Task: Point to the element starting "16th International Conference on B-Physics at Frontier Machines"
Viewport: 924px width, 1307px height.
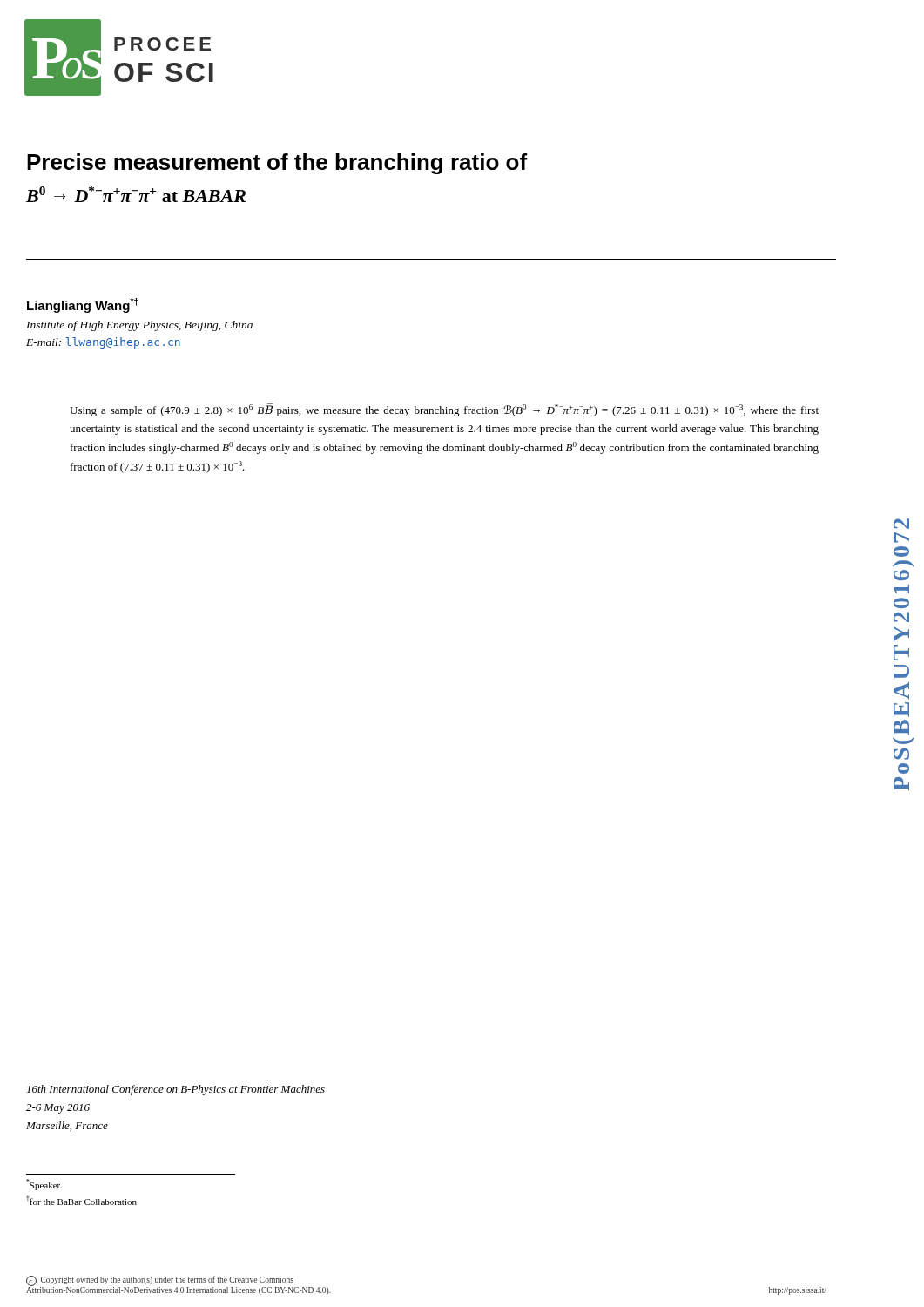Action: [176, 1090]
